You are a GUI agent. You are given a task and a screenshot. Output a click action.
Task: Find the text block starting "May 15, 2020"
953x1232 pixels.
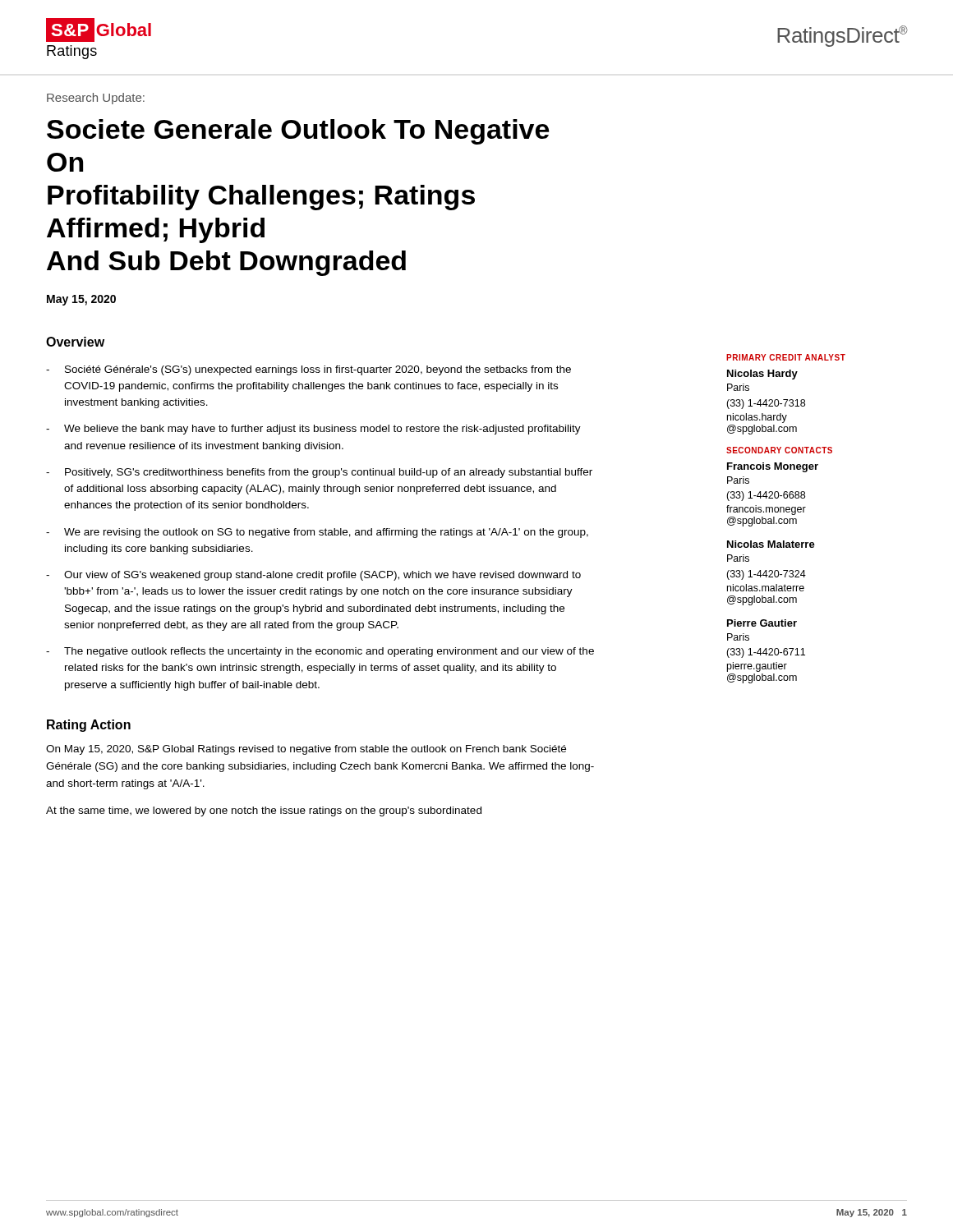(81, 299)
